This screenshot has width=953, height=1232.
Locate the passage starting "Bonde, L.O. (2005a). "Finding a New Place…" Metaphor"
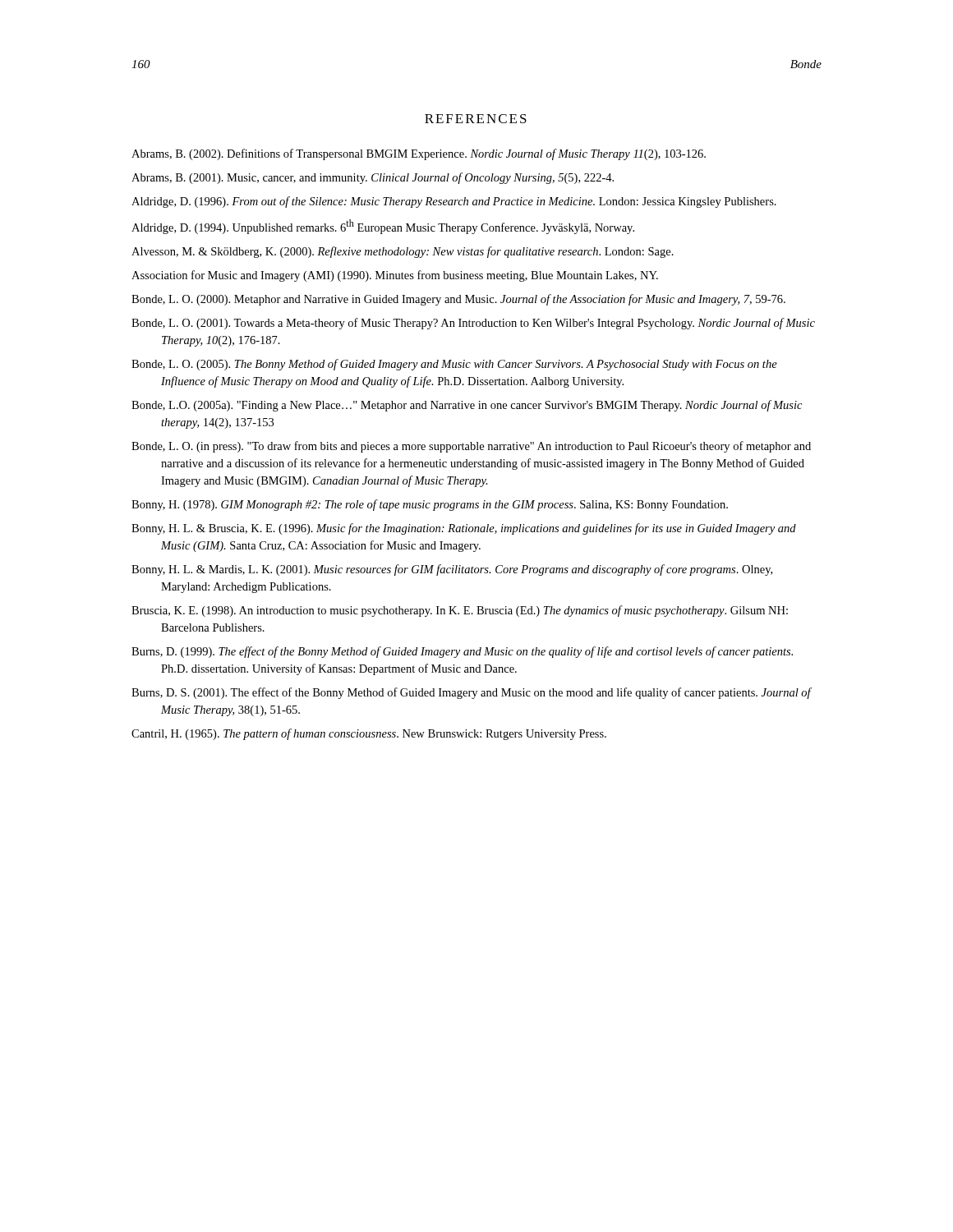[467, 414]
